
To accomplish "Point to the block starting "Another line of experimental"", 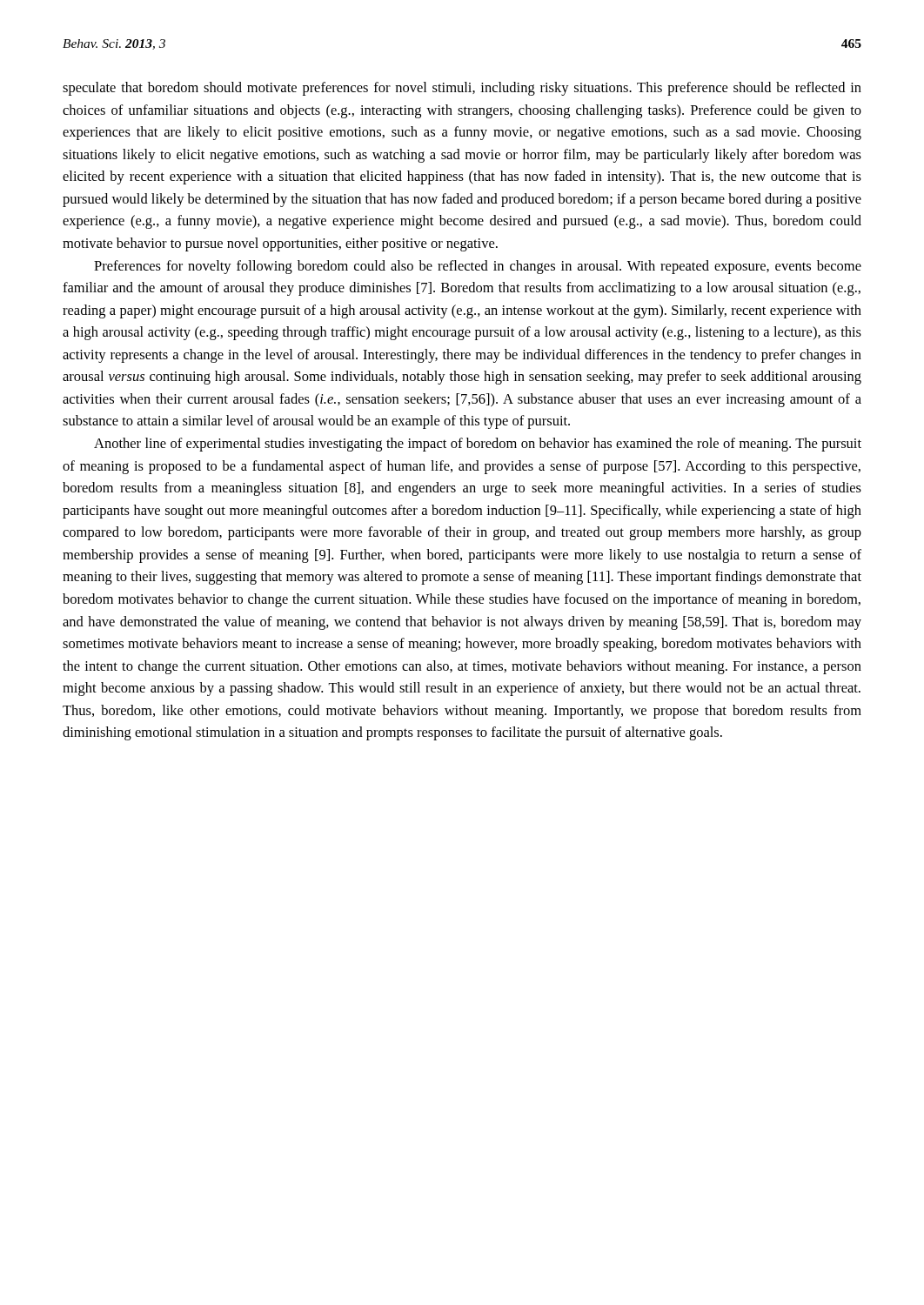I will point(462,588).
